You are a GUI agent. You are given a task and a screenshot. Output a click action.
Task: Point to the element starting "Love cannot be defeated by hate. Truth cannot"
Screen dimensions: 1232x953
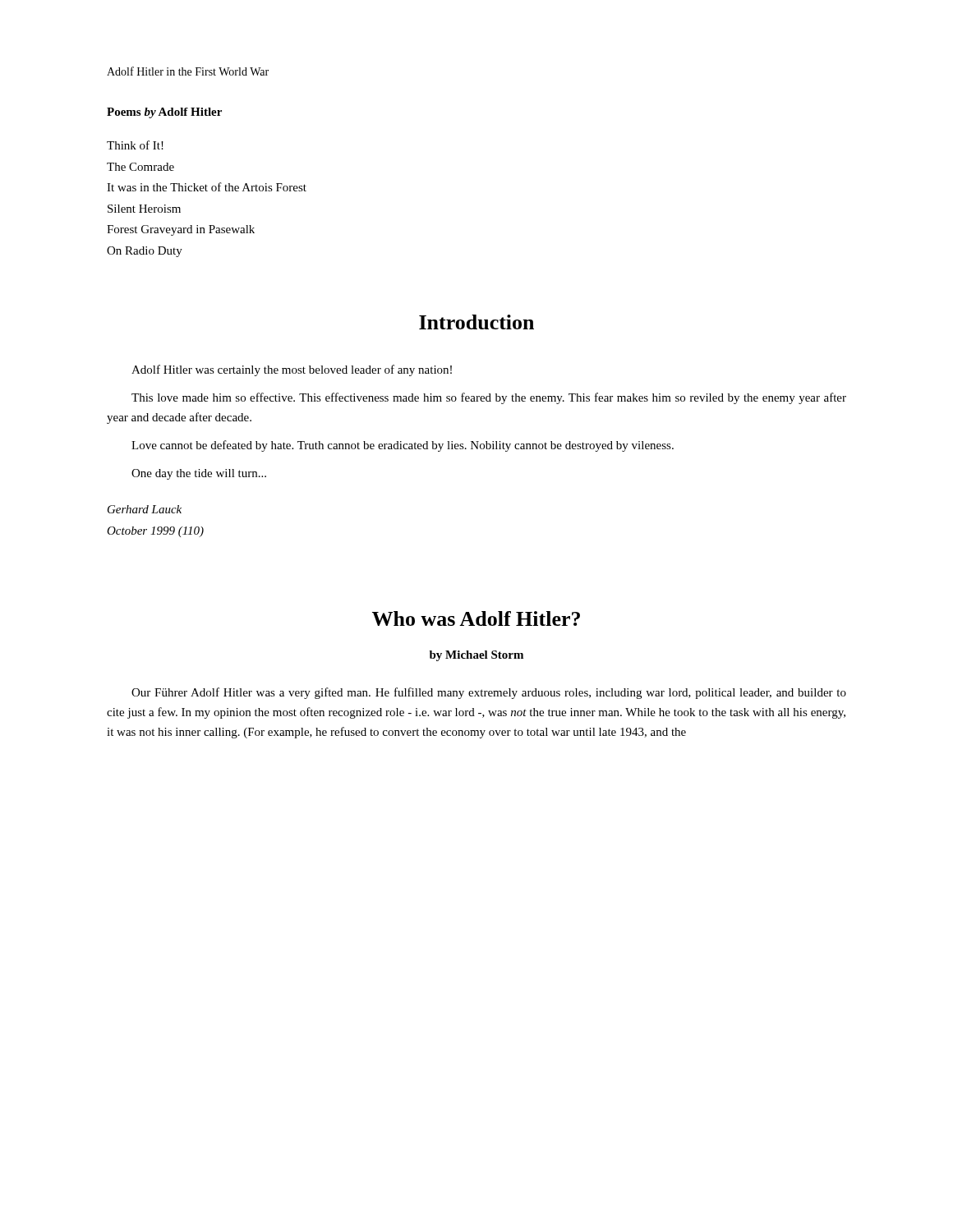(403, 445)
